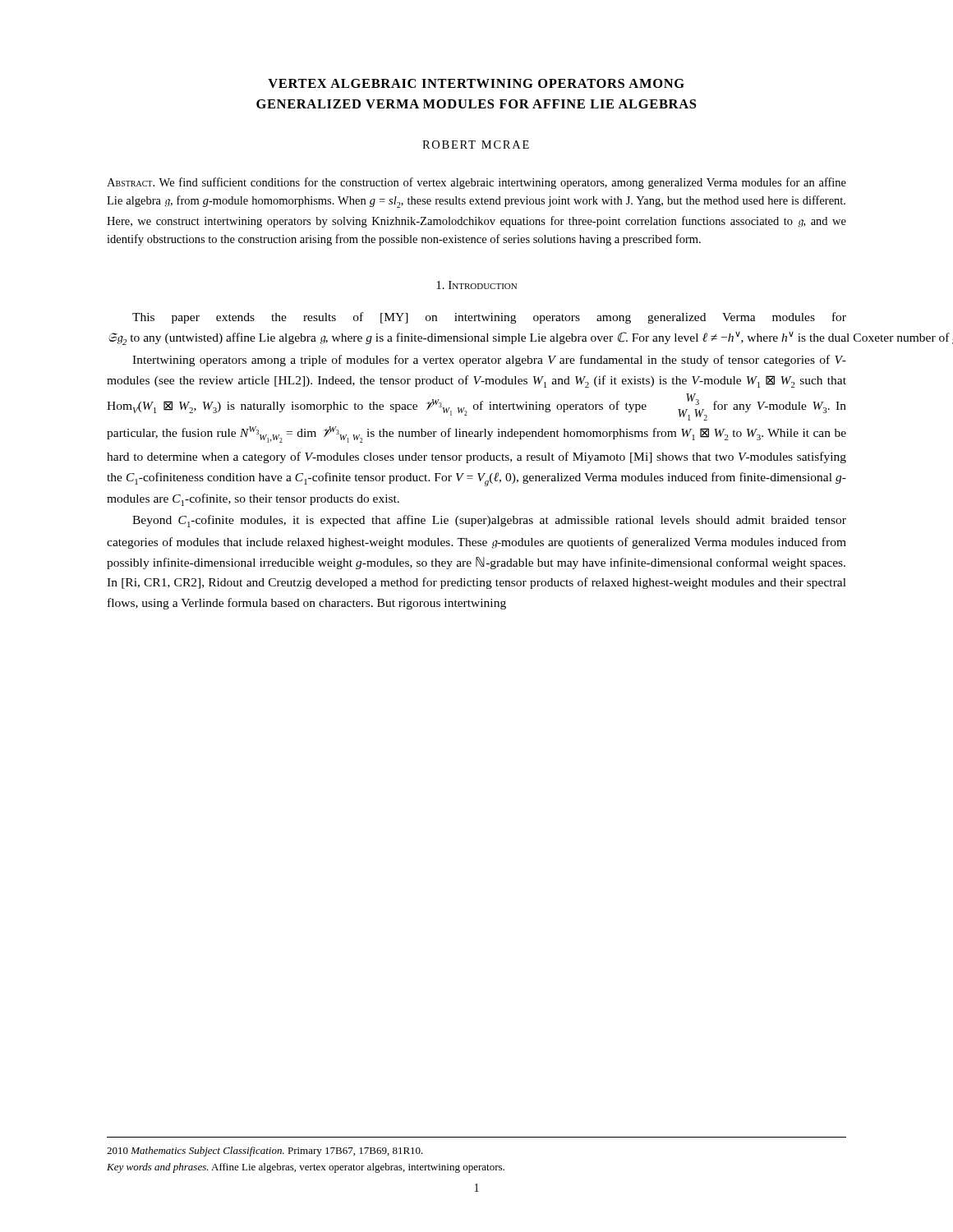Click where it says "ROBERT MCRAE"
Screen dimensions: 1232x953
(476, 144)
